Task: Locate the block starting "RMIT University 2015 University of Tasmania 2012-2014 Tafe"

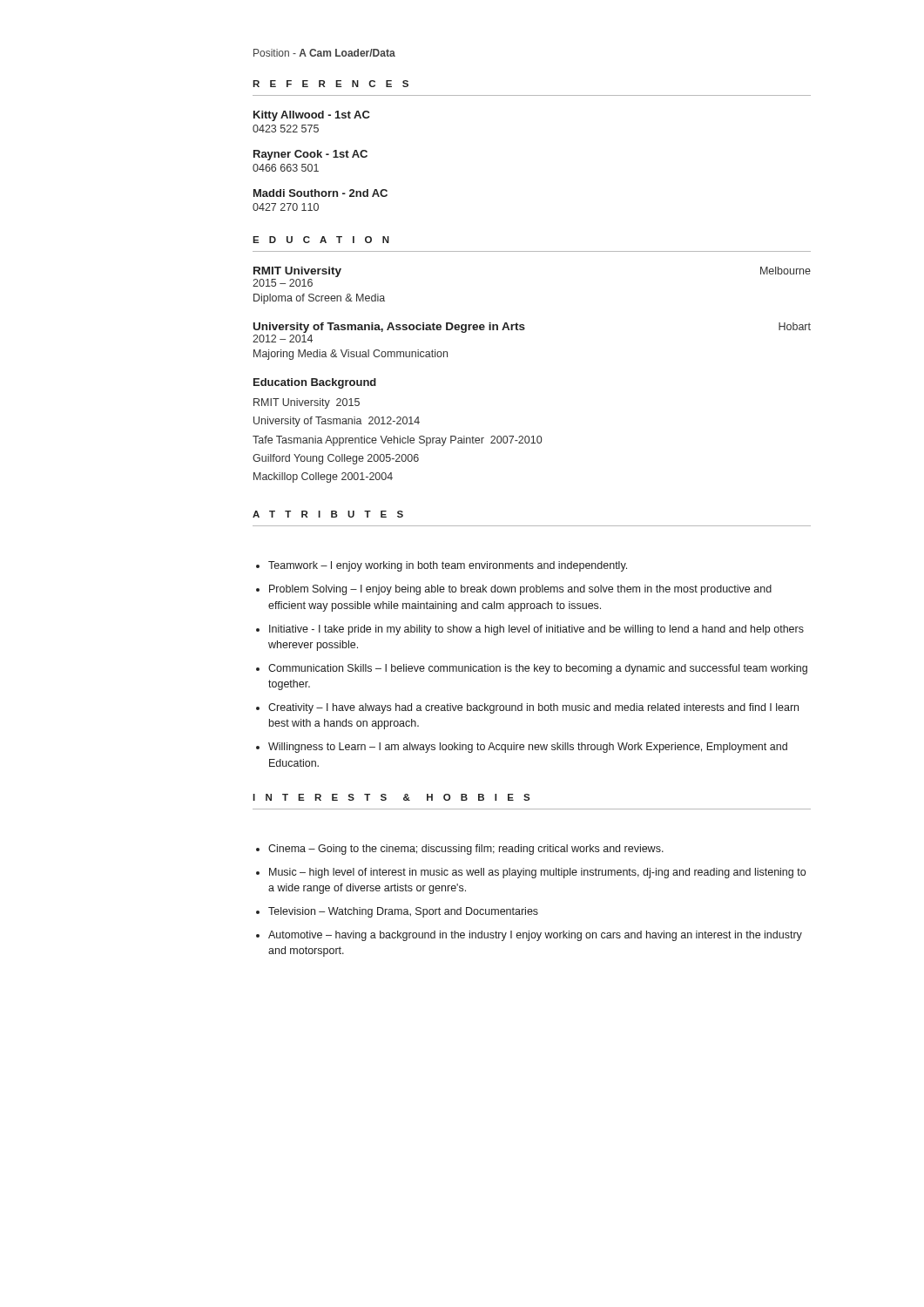Action: coord(397,440)
